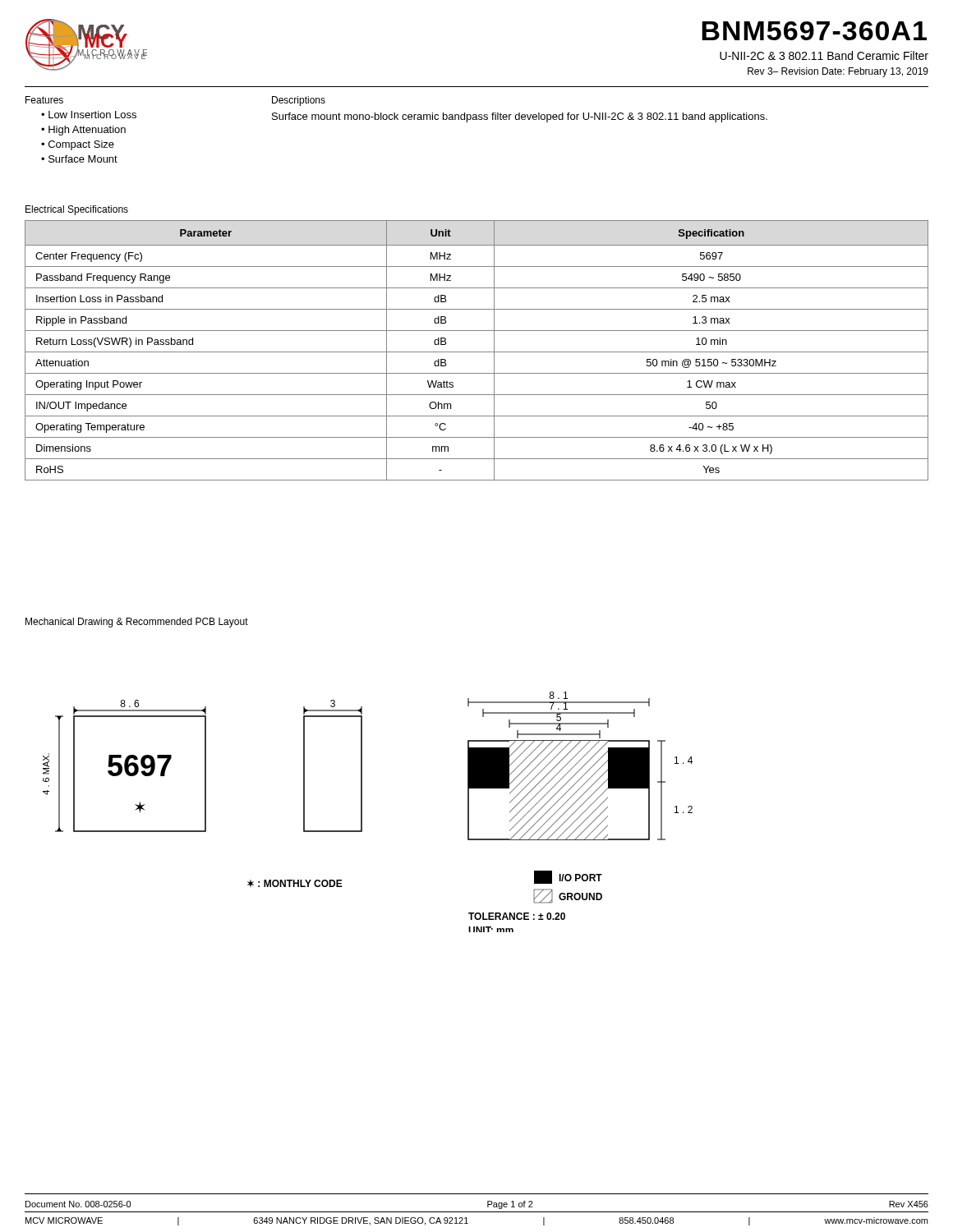Select the logo

[86, 48]
